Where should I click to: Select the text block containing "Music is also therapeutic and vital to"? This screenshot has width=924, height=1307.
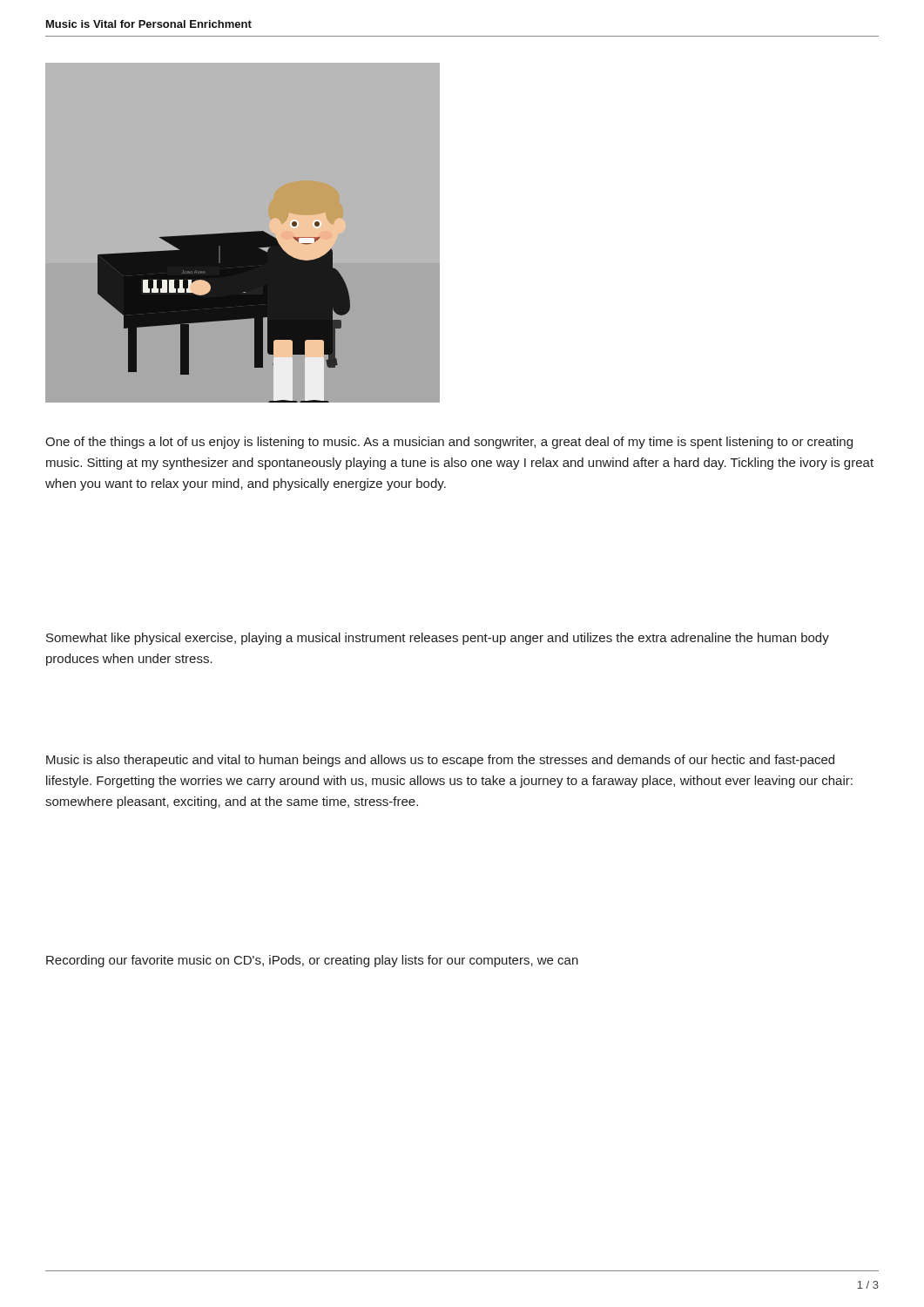[x=449, y=780]
